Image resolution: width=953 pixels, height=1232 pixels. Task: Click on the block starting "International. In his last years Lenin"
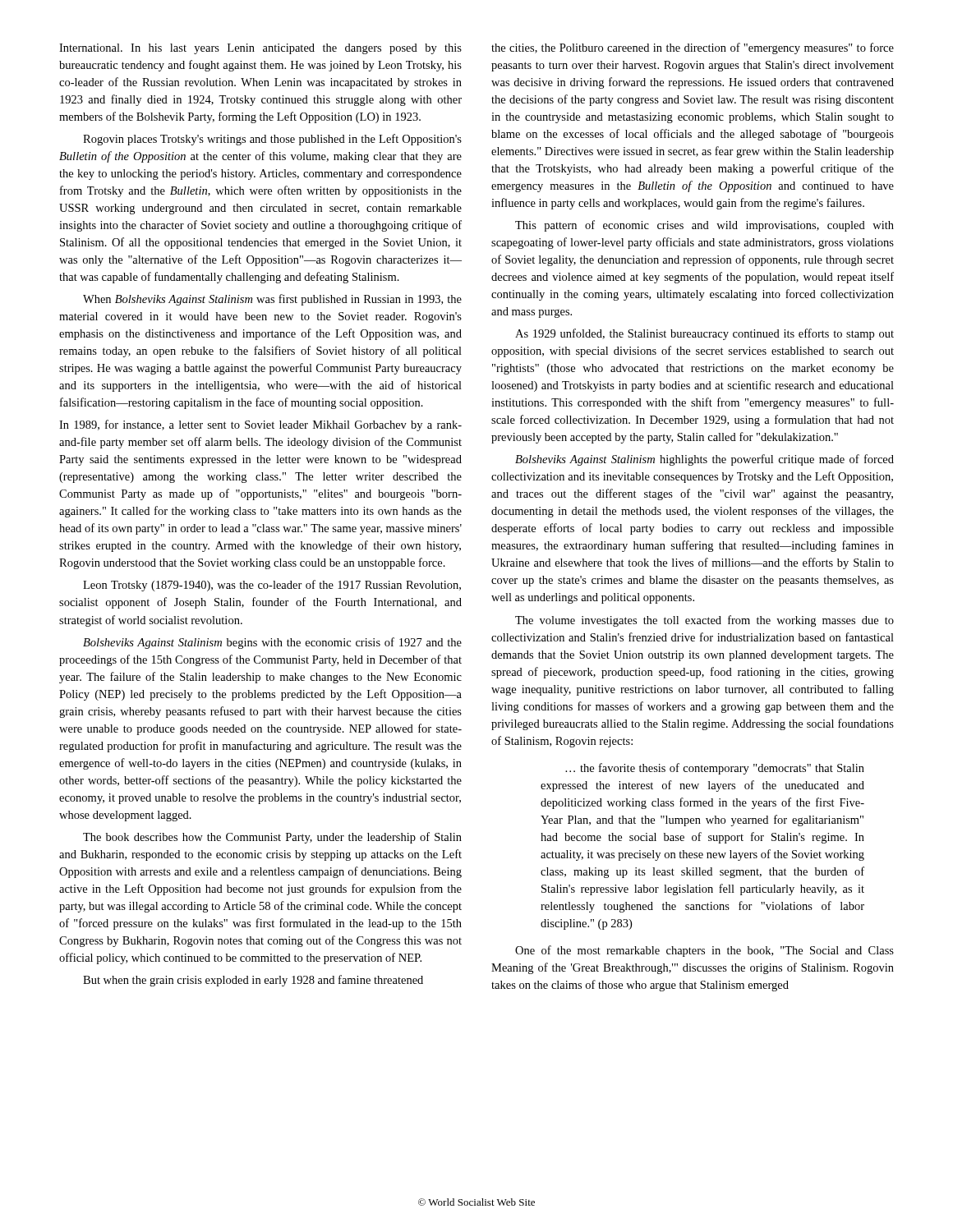[260, 83]
